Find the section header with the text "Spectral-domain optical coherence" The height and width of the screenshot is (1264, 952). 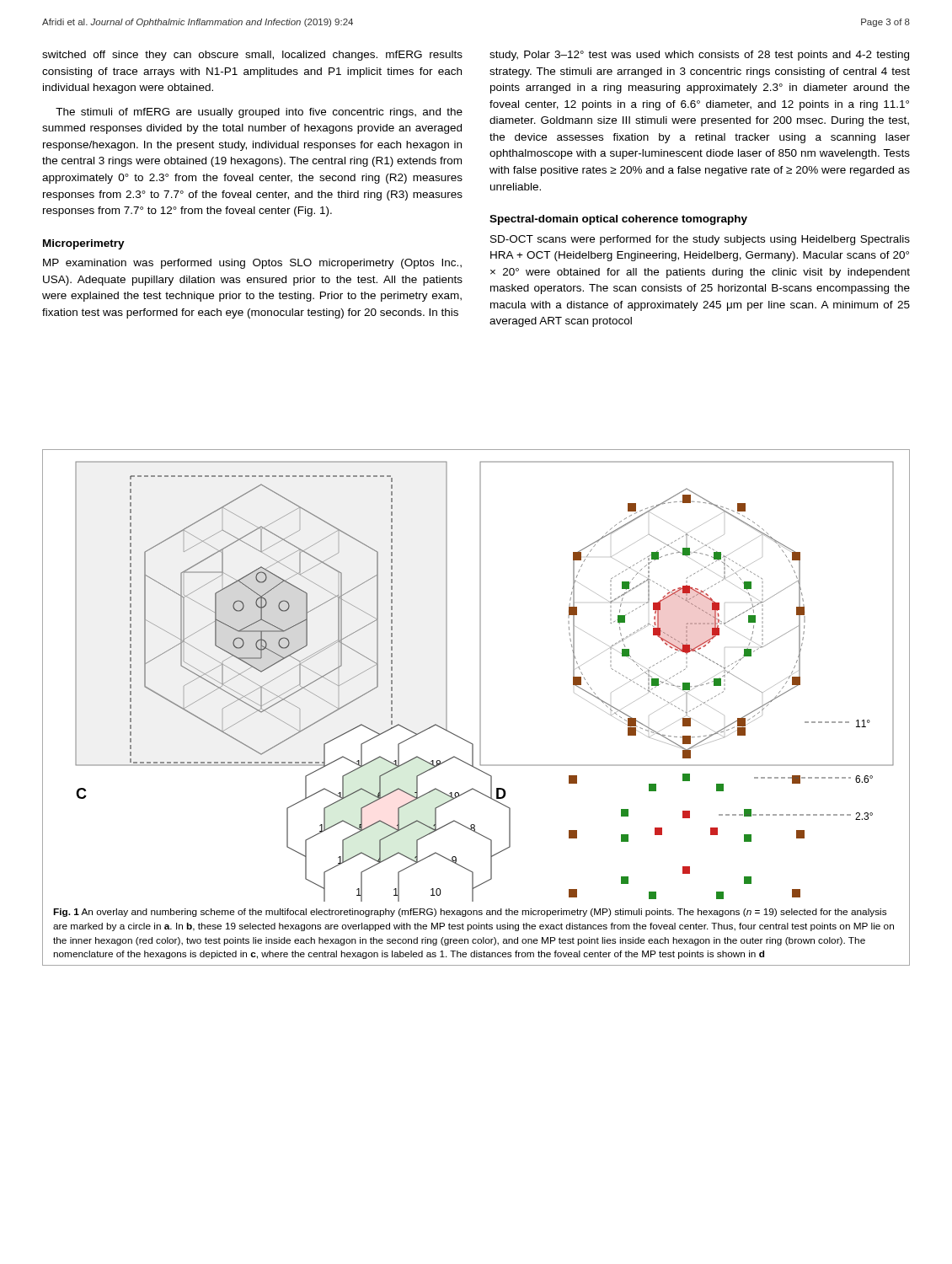pos(618,219)
